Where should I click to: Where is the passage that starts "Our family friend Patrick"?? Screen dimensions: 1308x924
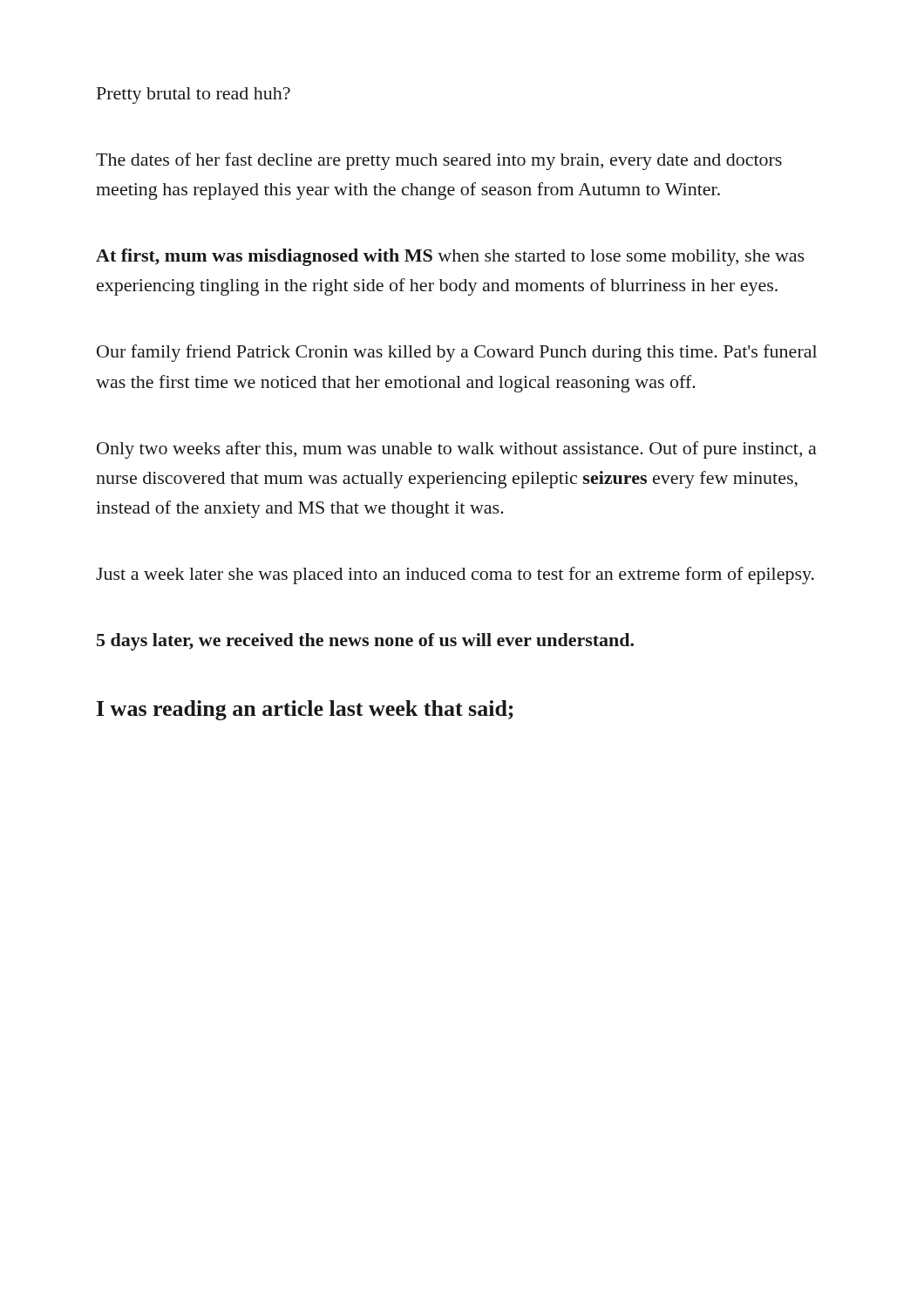point(457,366)
